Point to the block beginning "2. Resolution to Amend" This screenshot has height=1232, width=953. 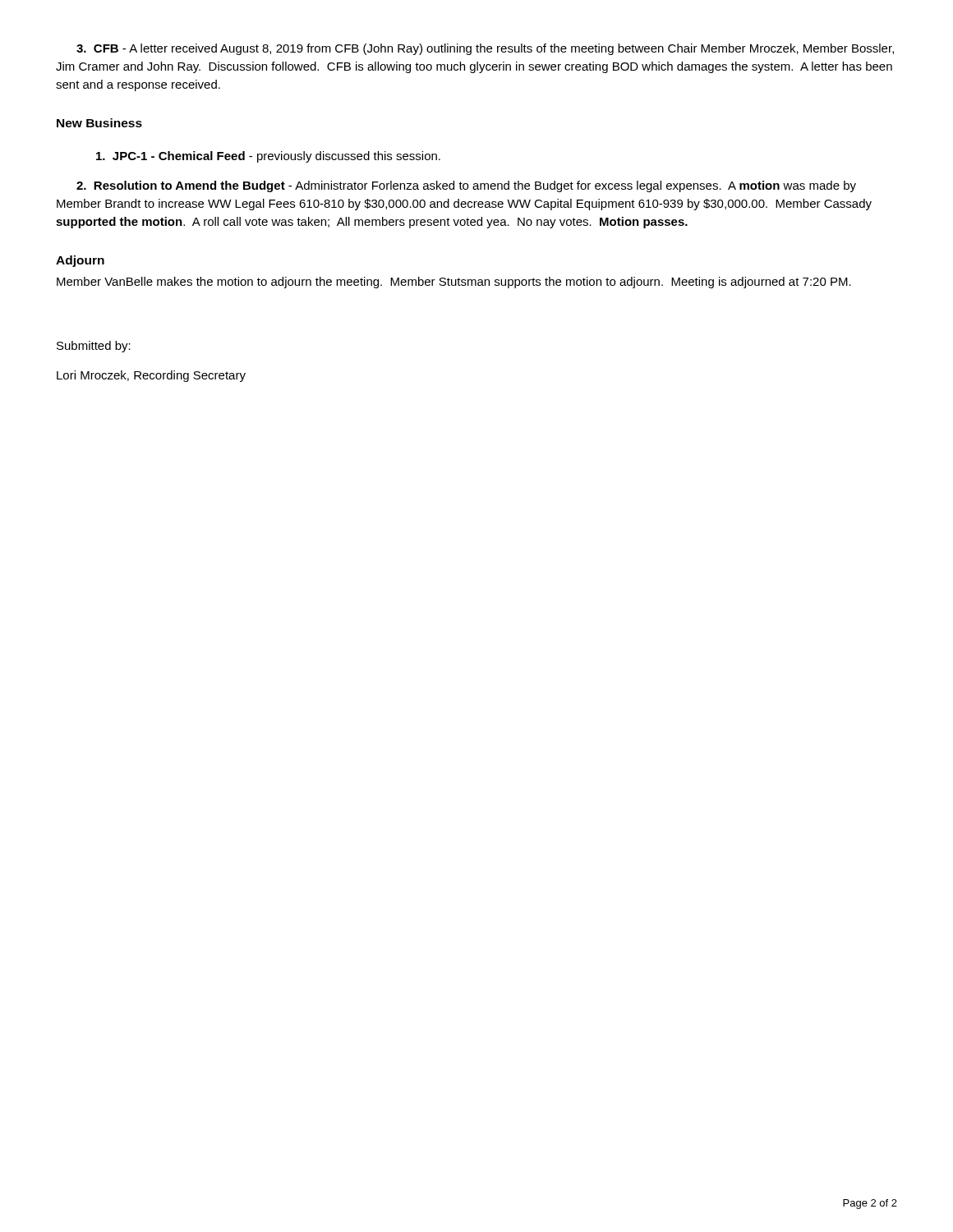point(464,203)
